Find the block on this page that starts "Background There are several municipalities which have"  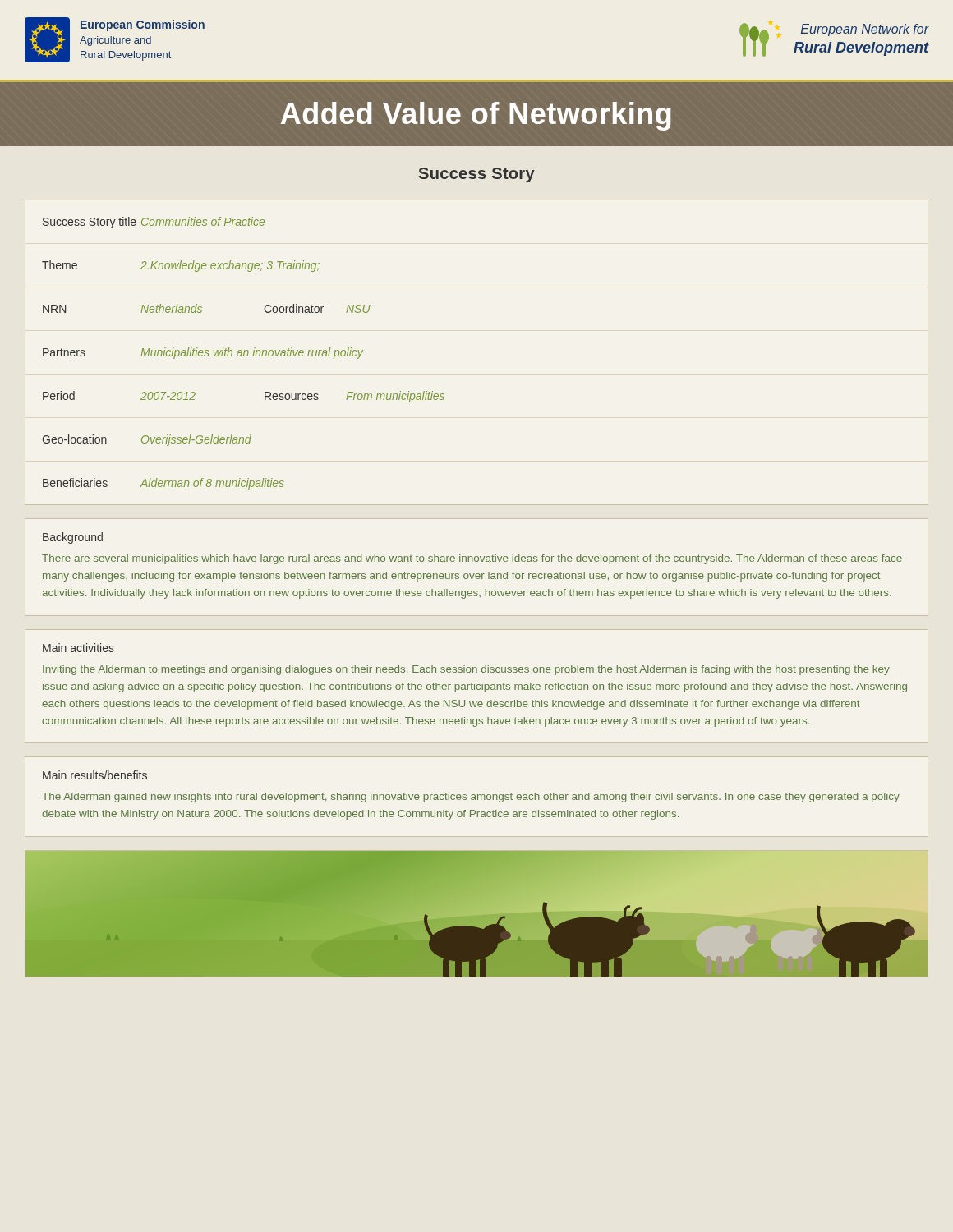(x=476, y=566)
